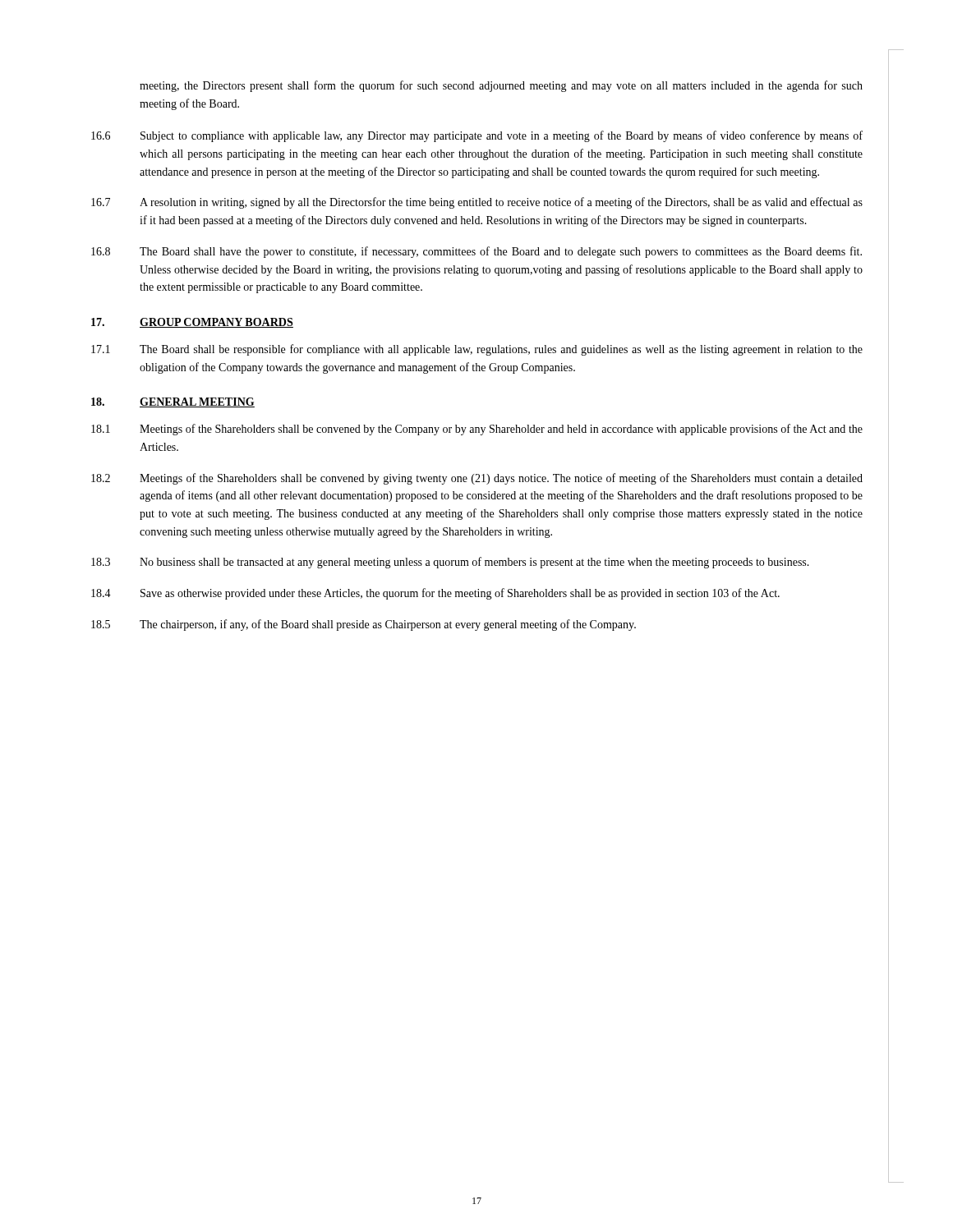Locate the text starting "16.8 The Board"

pos(476,270)
